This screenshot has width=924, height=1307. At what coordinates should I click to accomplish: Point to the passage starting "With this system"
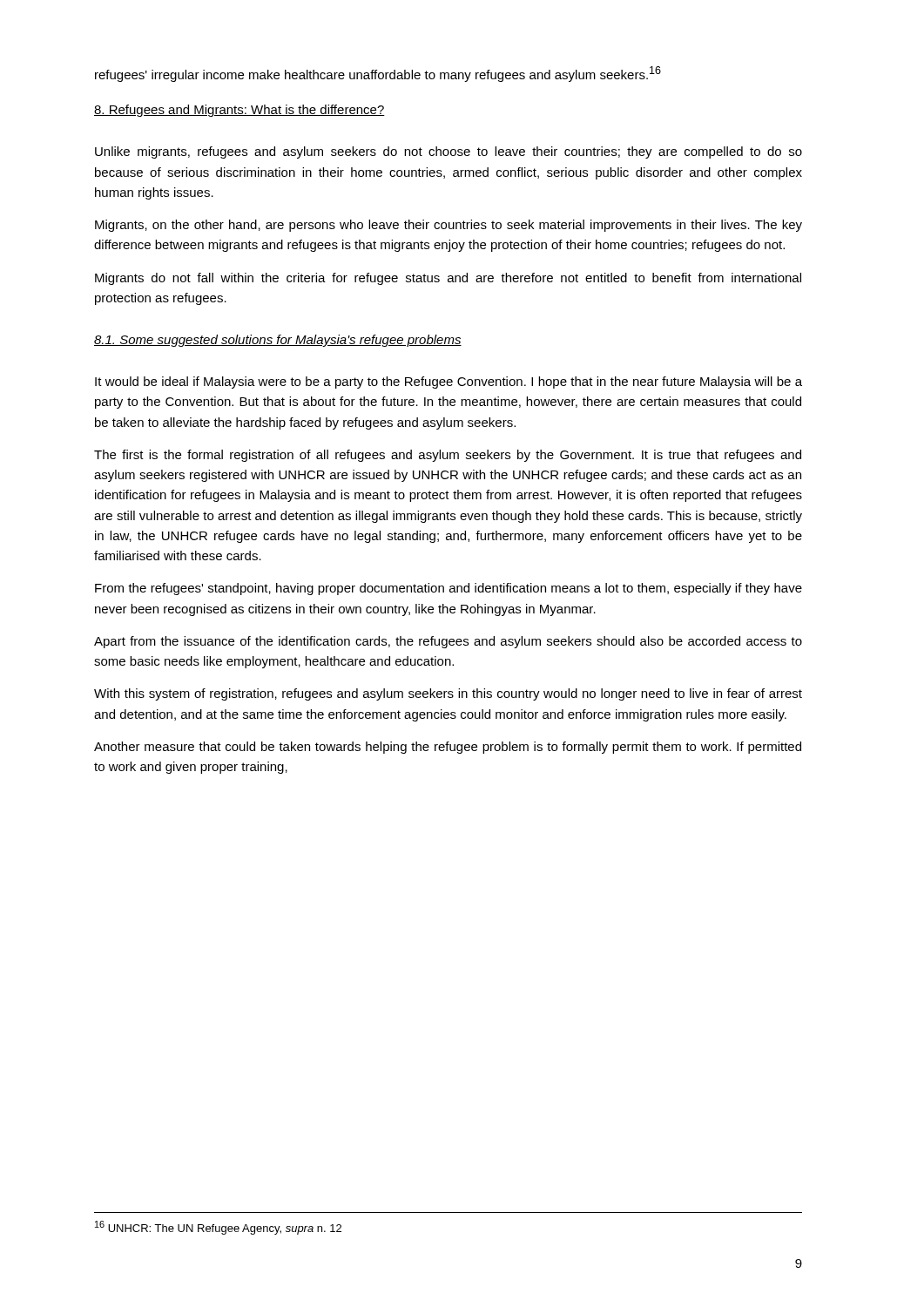click(448, 703)
